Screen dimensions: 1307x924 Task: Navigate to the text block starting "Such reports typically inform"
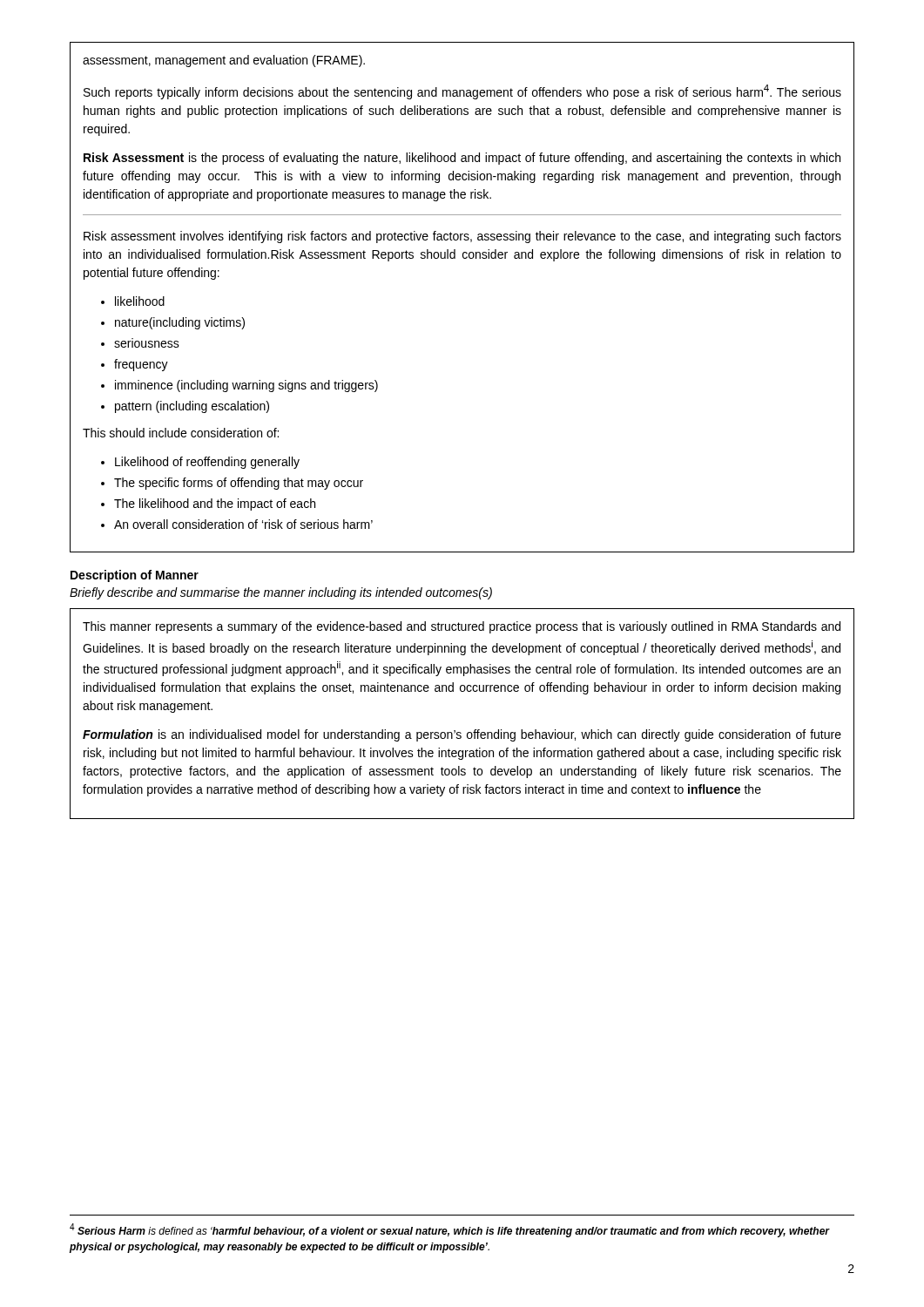[x=462, y=109]
